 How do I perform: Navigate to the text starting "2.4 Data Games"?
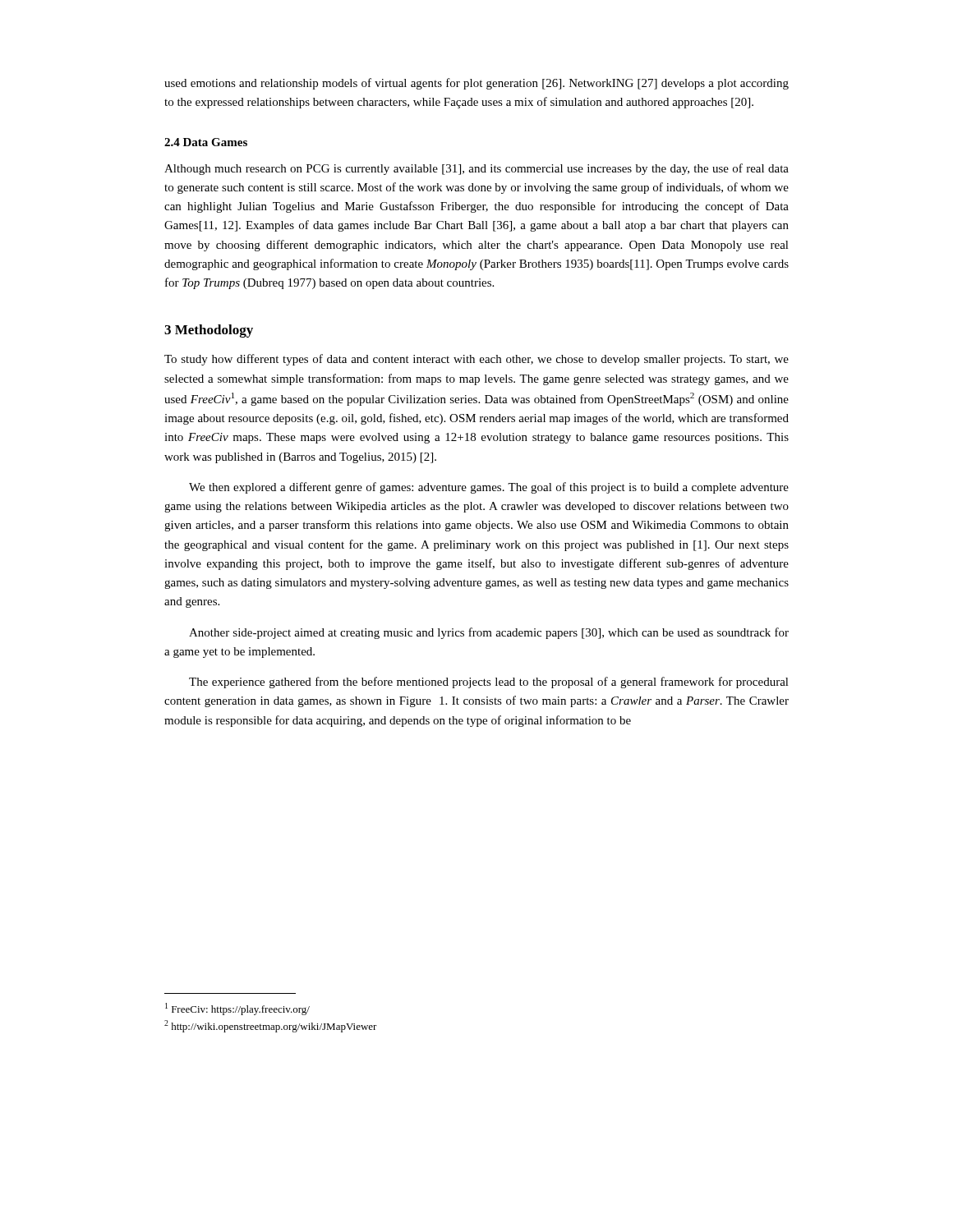pyautogui.click(x=206, y=142)
